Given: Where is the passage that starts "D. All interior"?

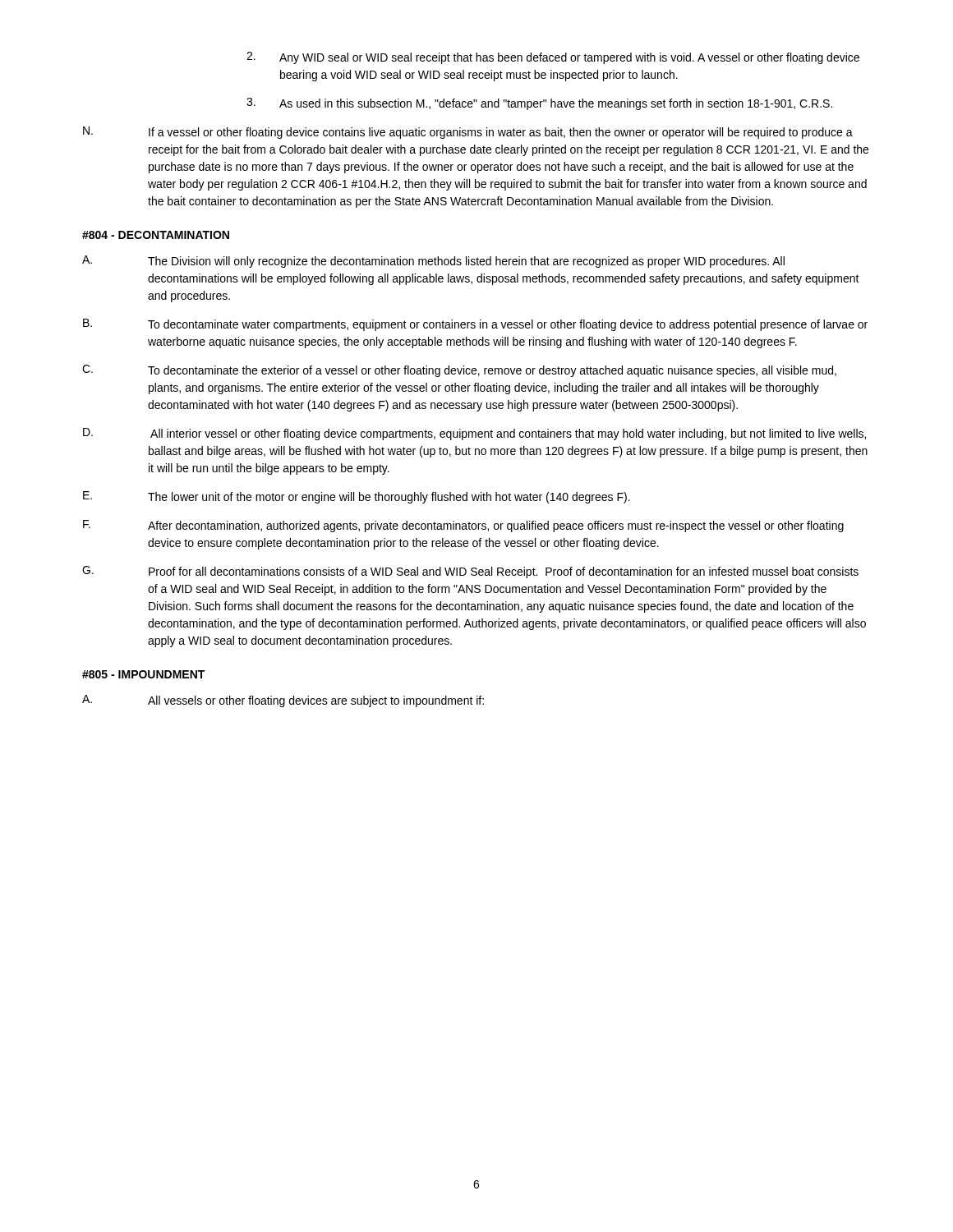Looking at the screenshot, I should (476, 451).
